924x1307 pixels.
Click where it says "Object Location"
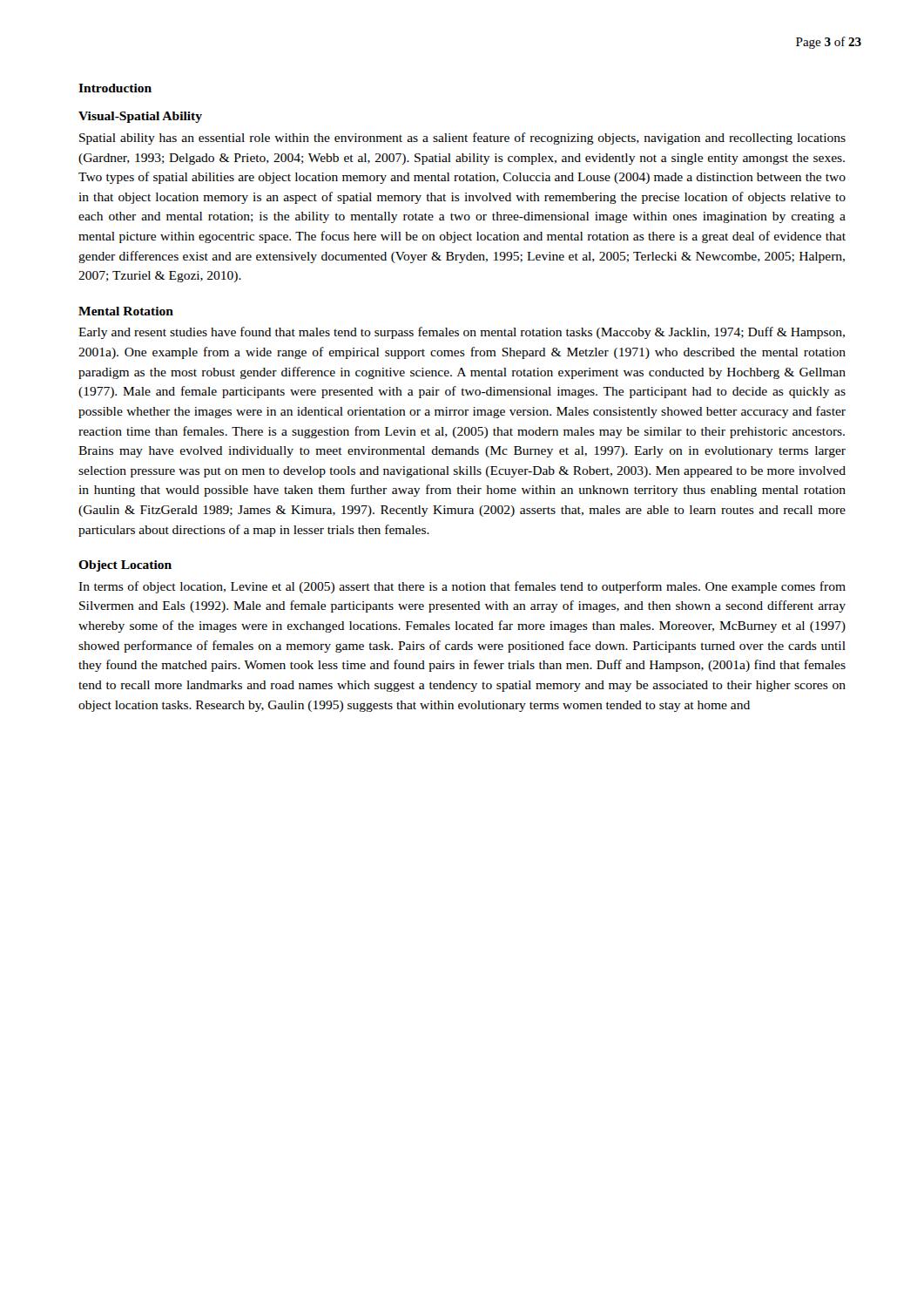point(125,564)
